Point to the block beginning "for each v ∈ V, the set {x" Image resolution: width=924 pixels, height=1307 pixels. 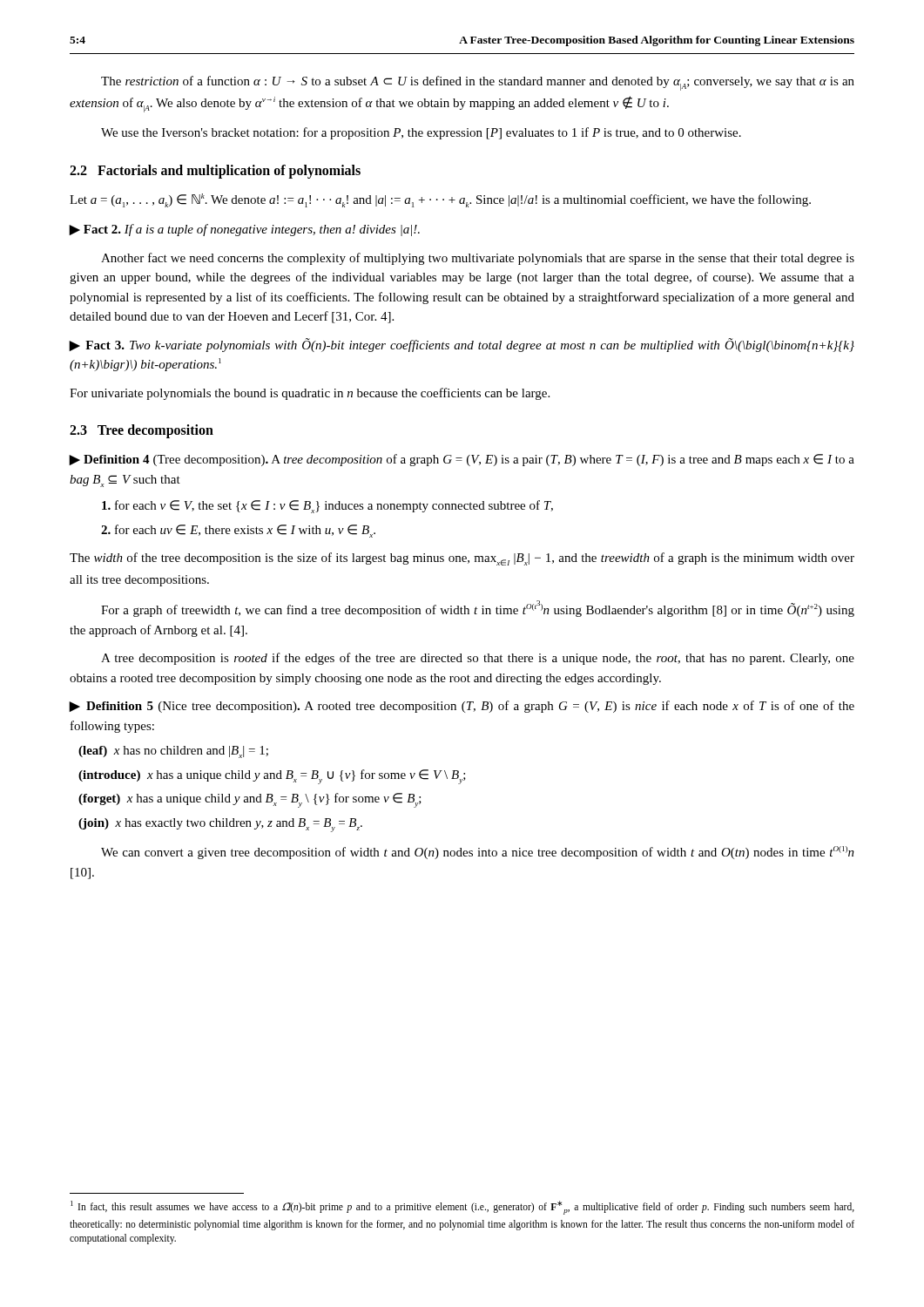click(x=327, y=507)
